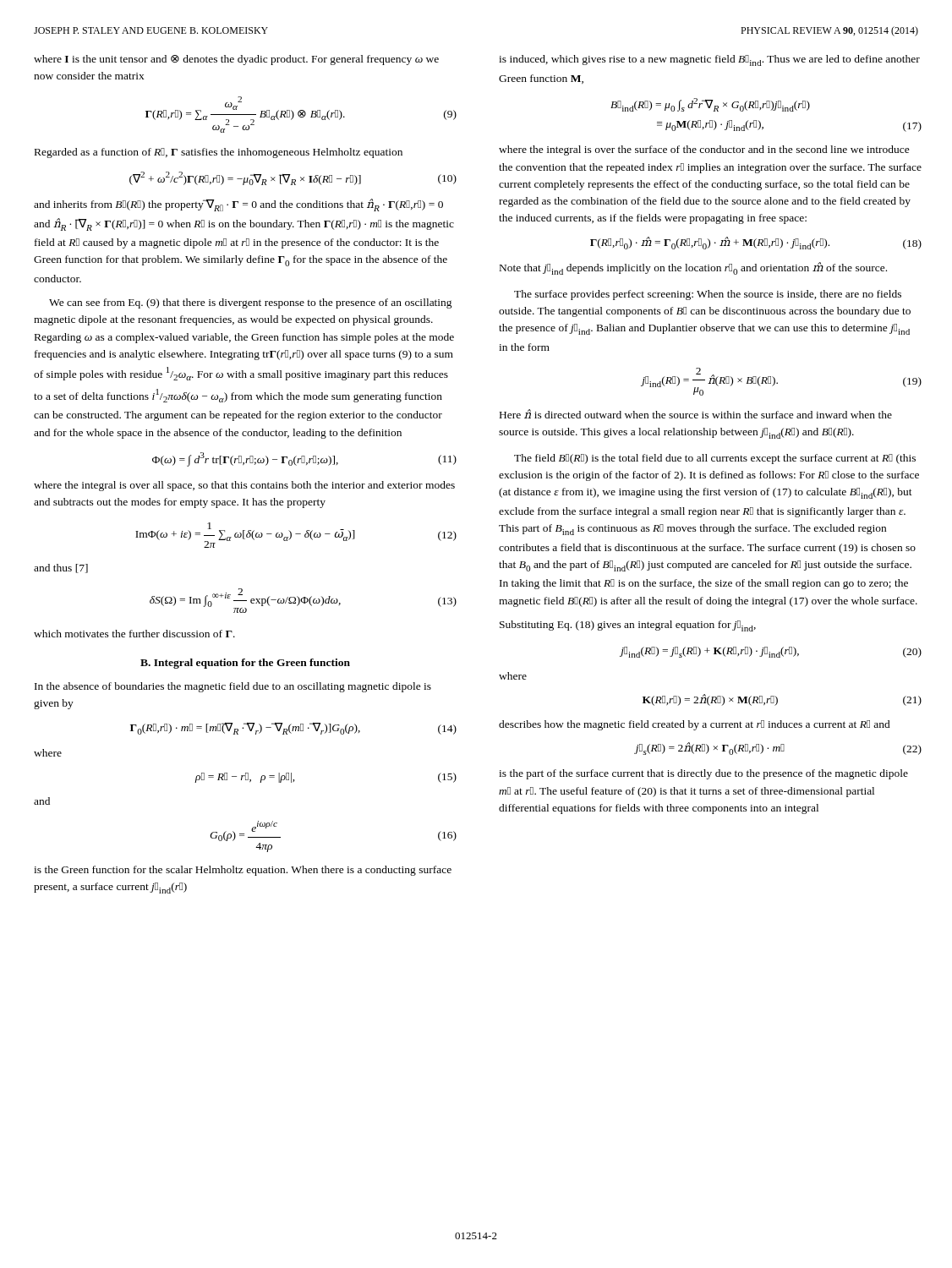Image resolution: width=952 pixels, height=1268 pixels.
Task: Find the text block starting "Φ(ω) = ∫ d3r tr[Γ(r⃗,r⃗;ω)"
Action: (304, 459)
